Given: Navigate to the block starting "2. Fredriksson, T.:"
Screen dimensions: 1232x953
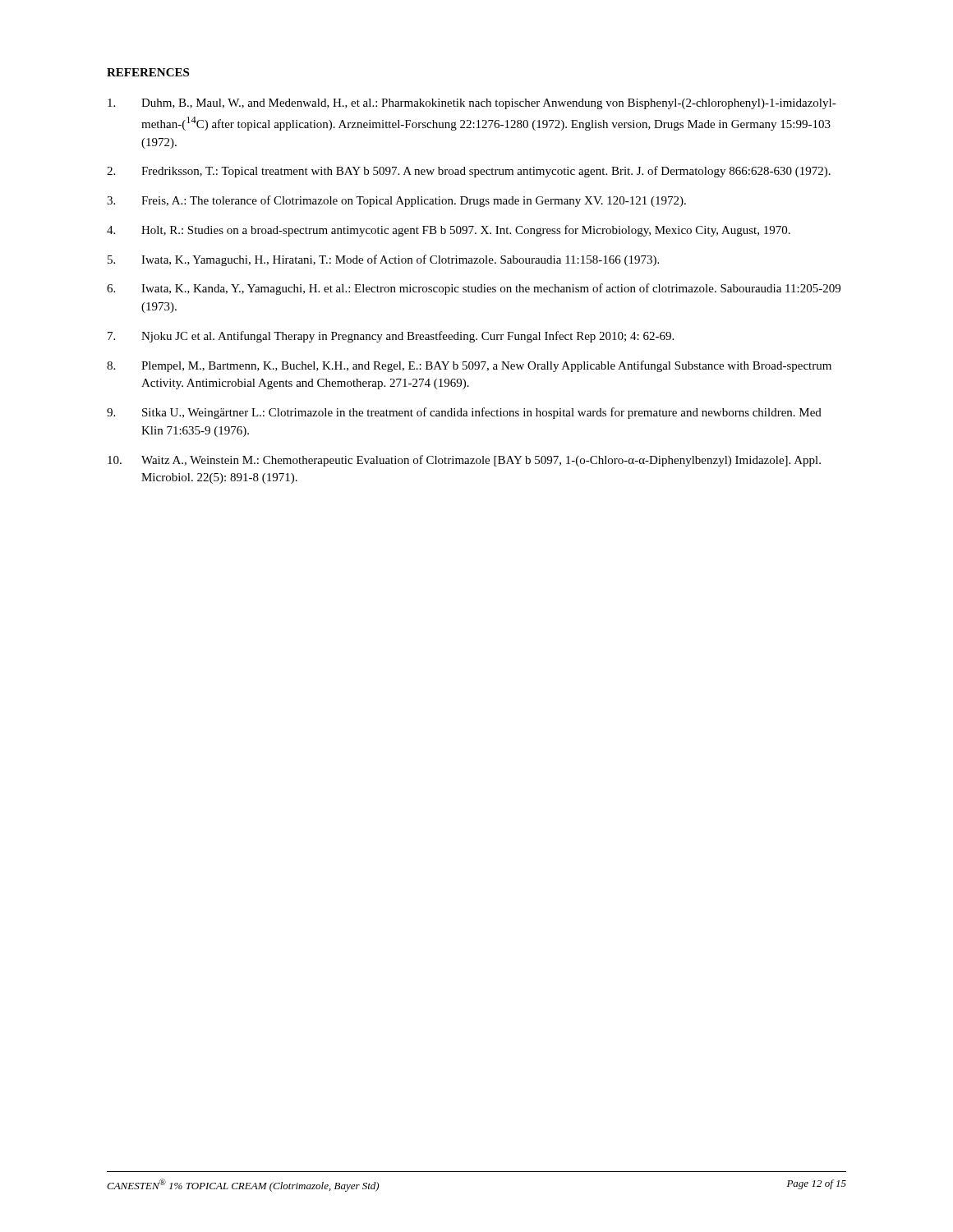Looking at the screenshot, I should [x=476, y=172].
